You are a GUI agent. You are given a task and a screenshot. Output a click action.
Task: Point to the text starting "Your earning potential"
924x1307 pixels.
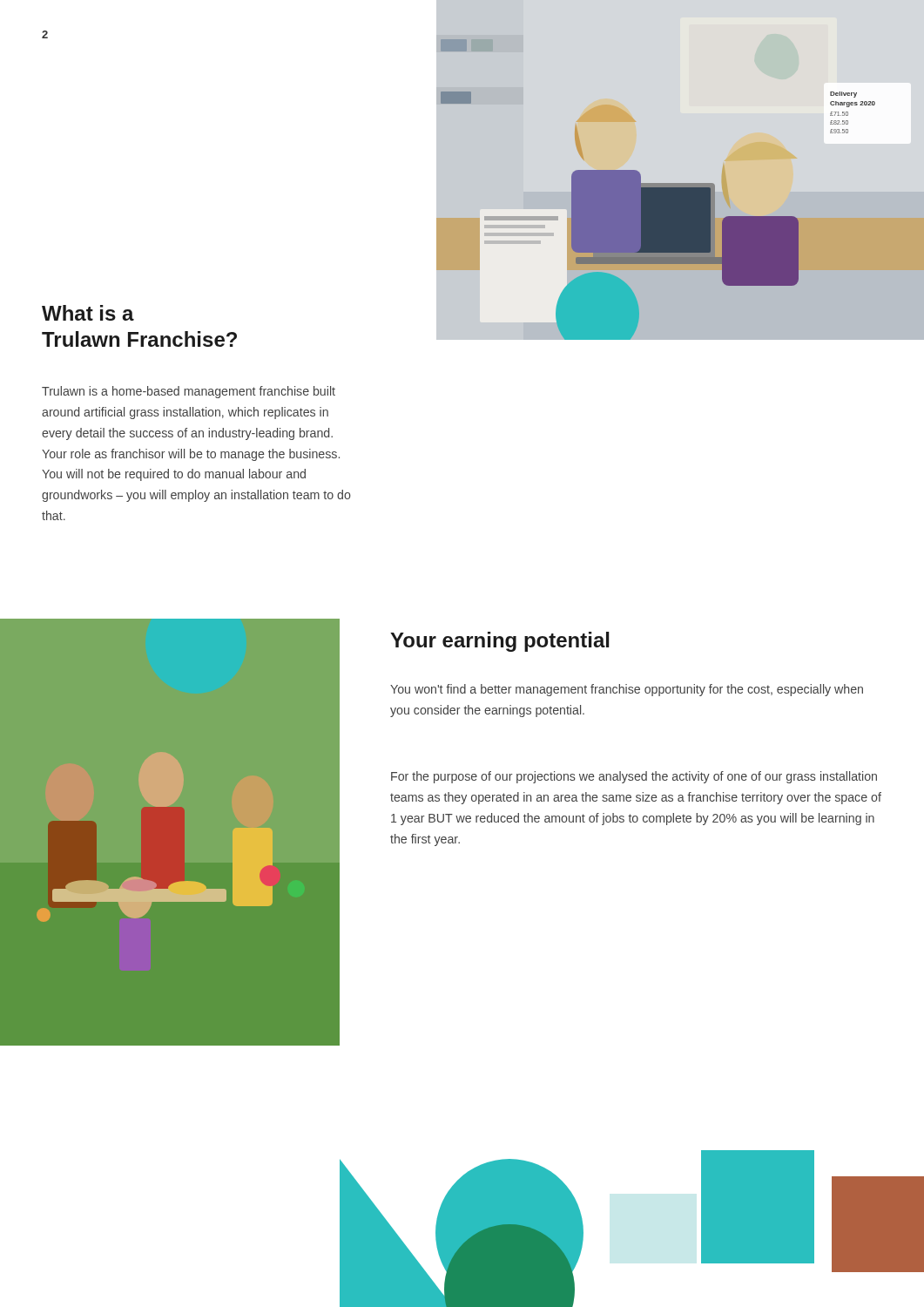click(x=500, y=640)
